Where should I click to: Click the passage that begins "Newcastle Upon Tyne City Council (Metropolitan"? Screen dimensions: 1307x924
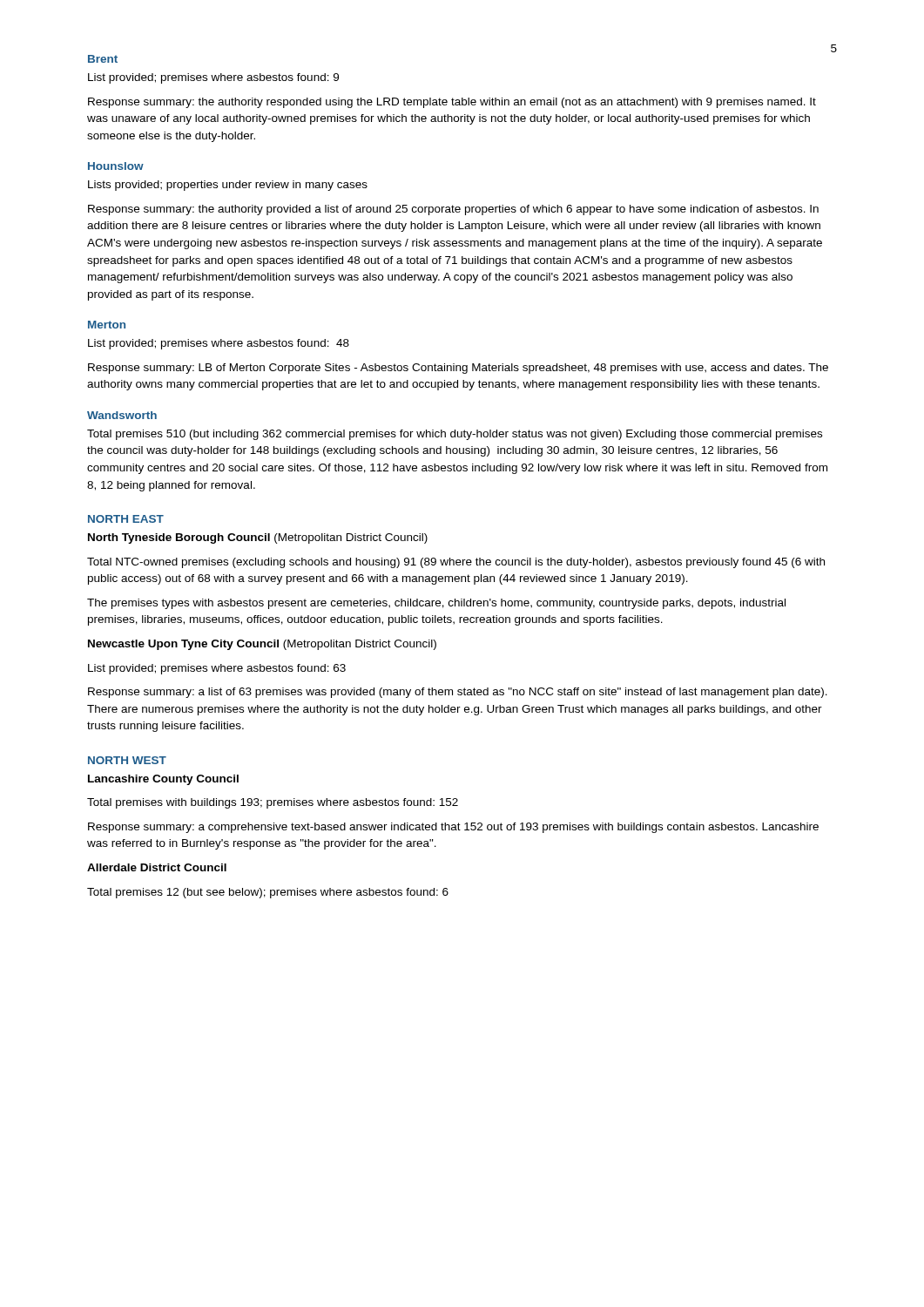click(x=262, y=643)
